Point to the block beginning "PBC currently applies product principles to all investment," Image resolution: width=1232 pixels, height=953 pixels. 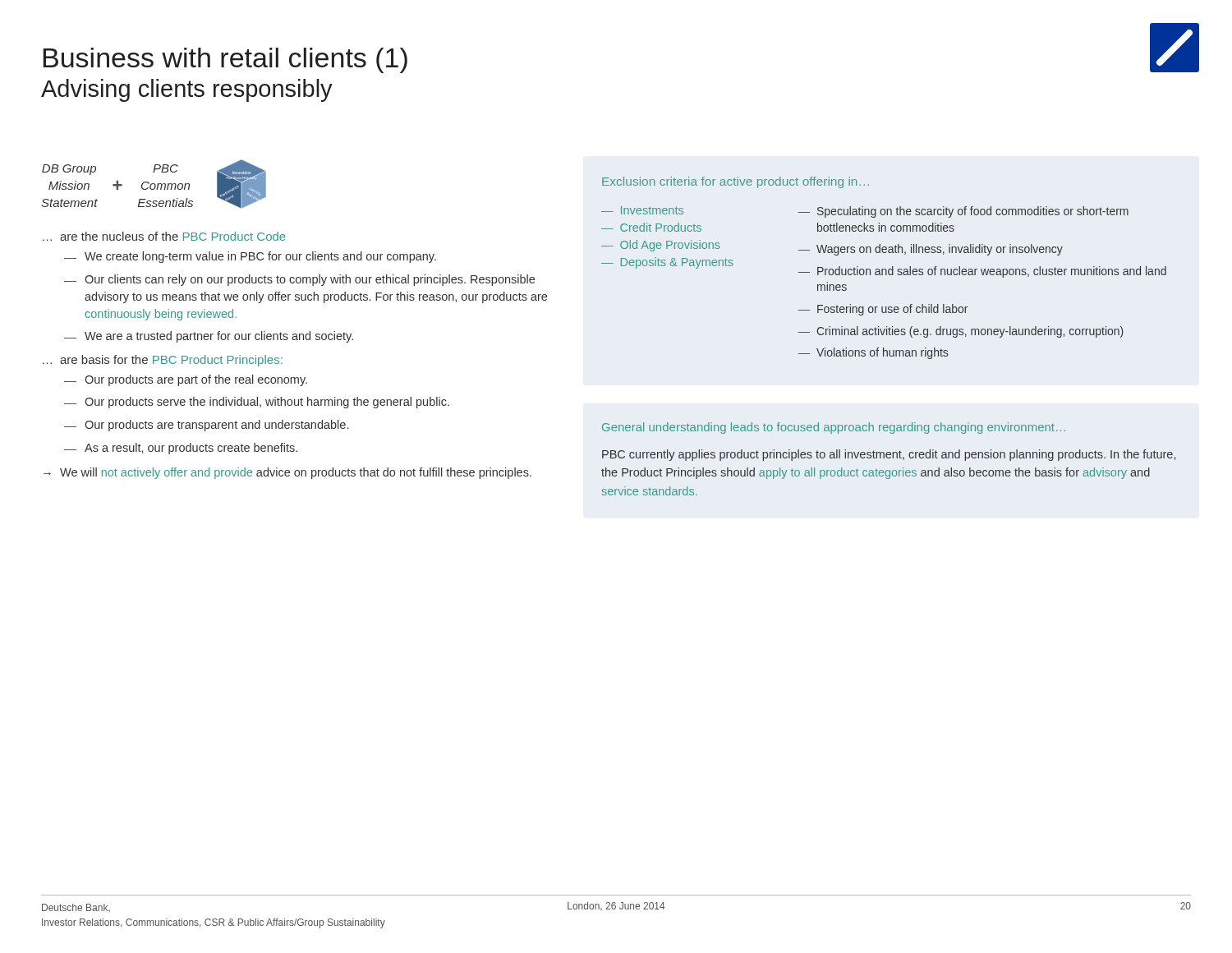click(x=889, y=473)
